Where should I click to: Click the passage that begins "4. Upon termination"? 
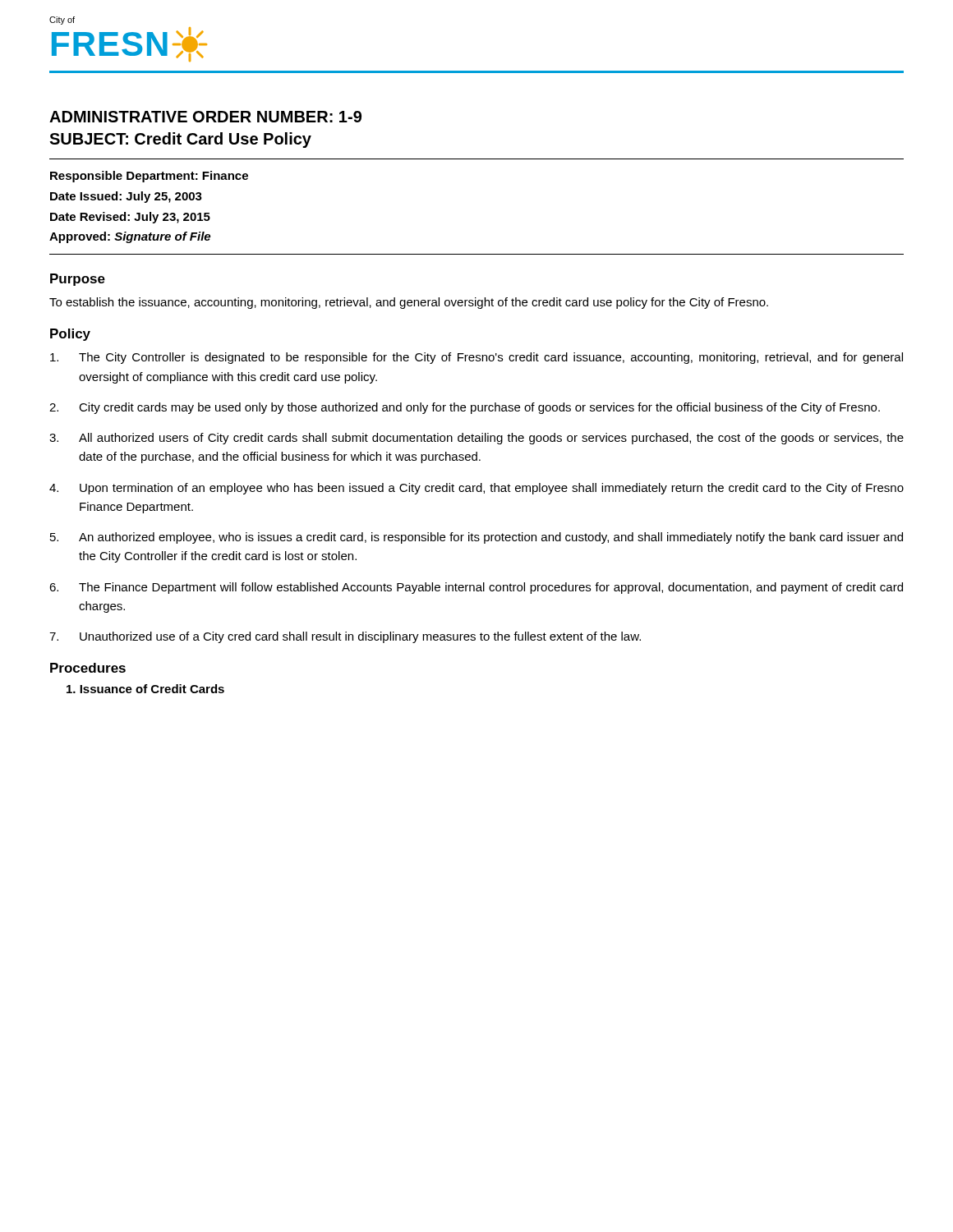pyautogui.click(x=476, y=497)
